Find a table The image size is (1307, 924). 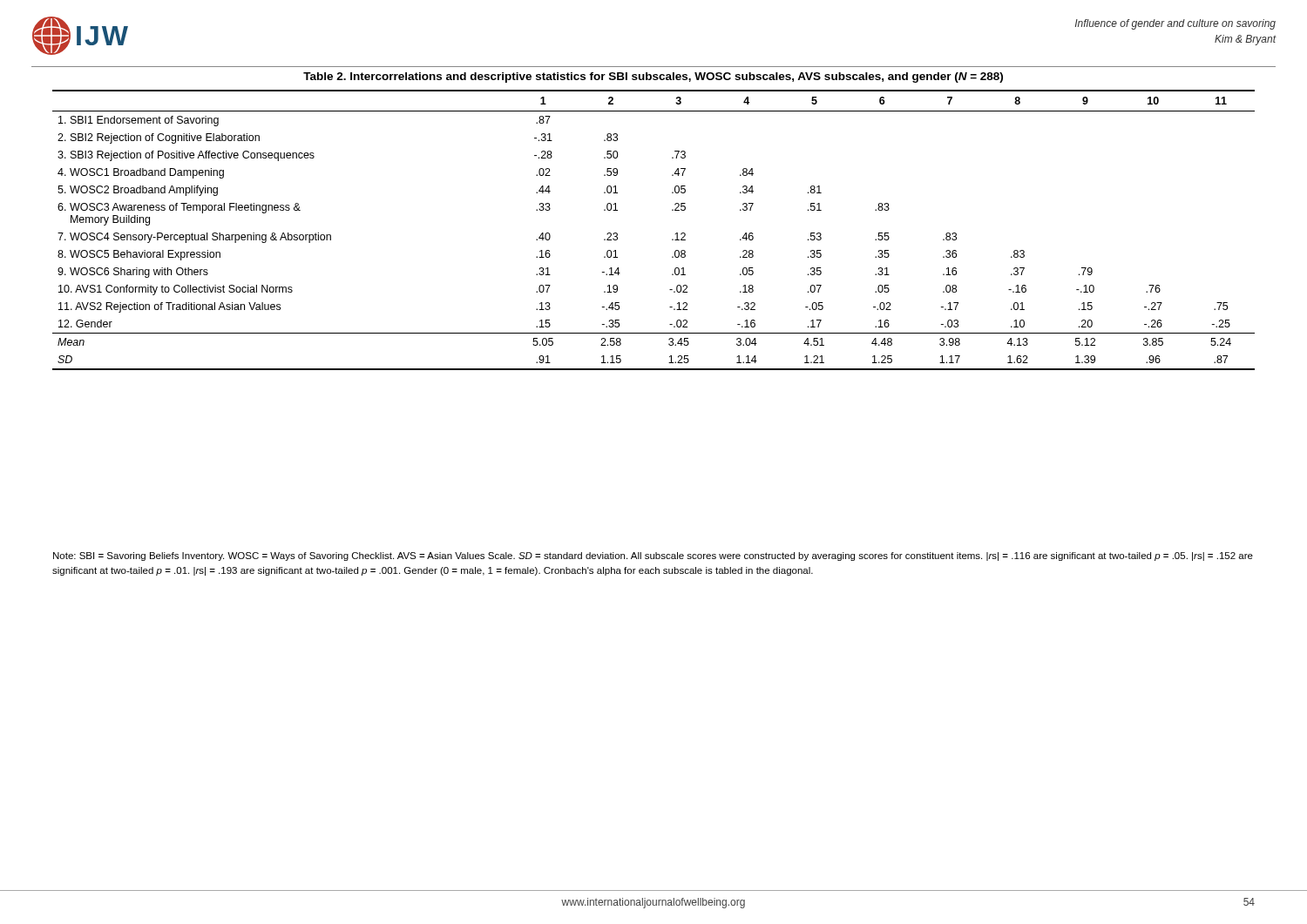click(x=654, y=230)
